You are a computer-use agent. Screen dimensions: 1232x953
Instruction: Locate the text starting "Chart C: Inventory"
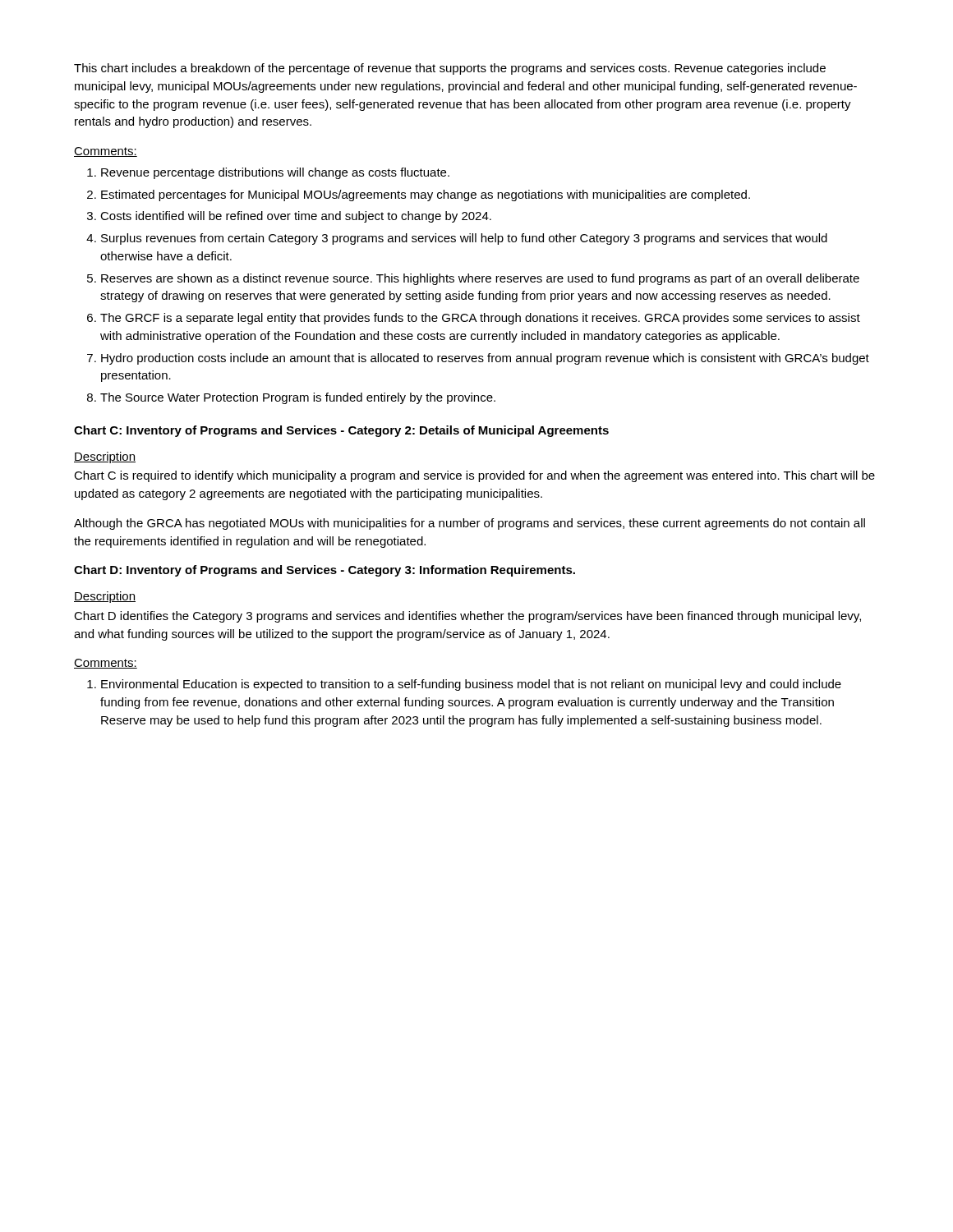click(x=341, y=430)
